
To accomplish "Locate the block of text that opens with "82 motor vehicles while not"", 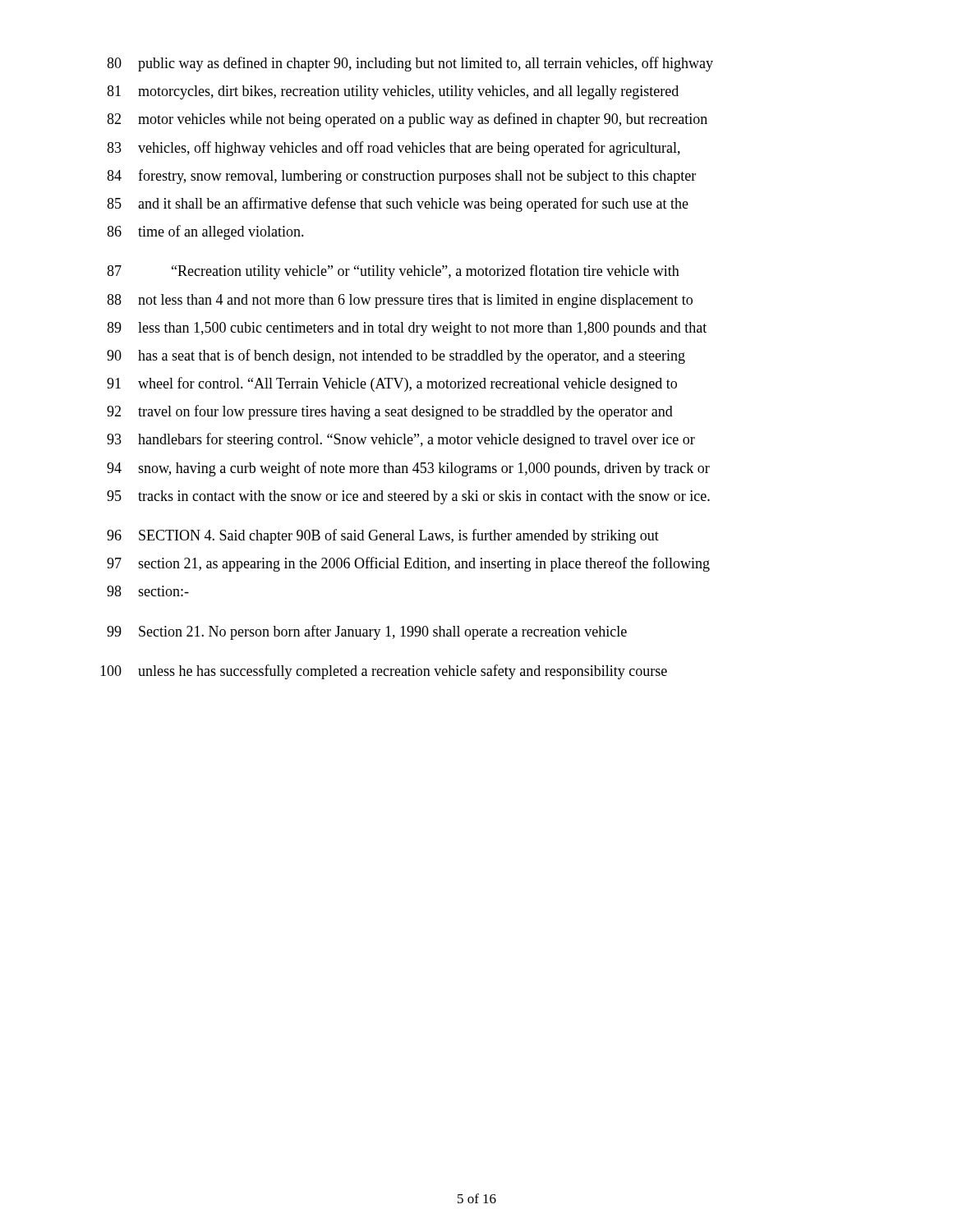I will (x=485, y=120).
